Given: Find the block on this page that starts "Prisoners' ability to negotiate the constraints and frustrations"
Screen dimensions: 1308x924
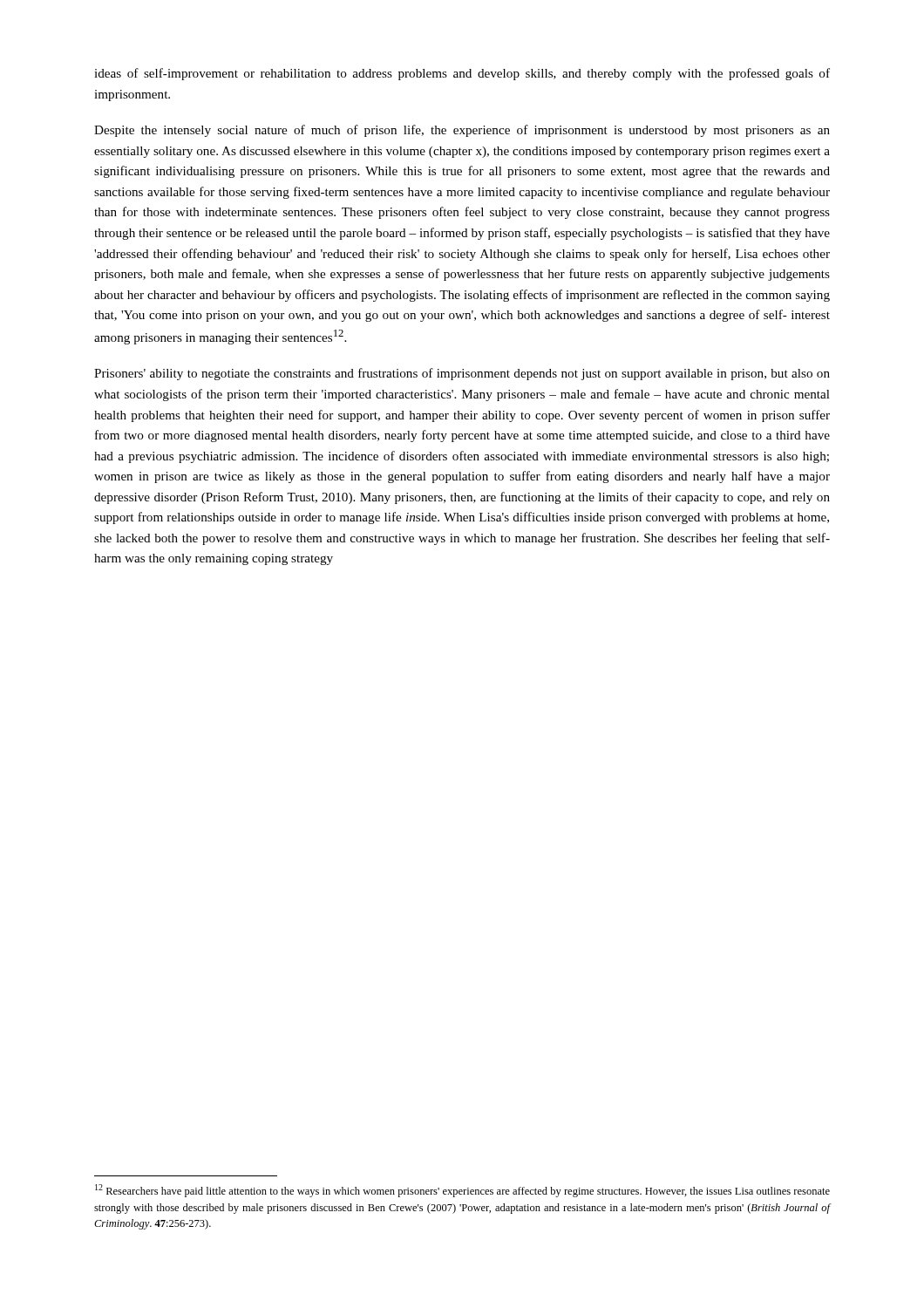Looking at the screenshot, I should point(462,466).
